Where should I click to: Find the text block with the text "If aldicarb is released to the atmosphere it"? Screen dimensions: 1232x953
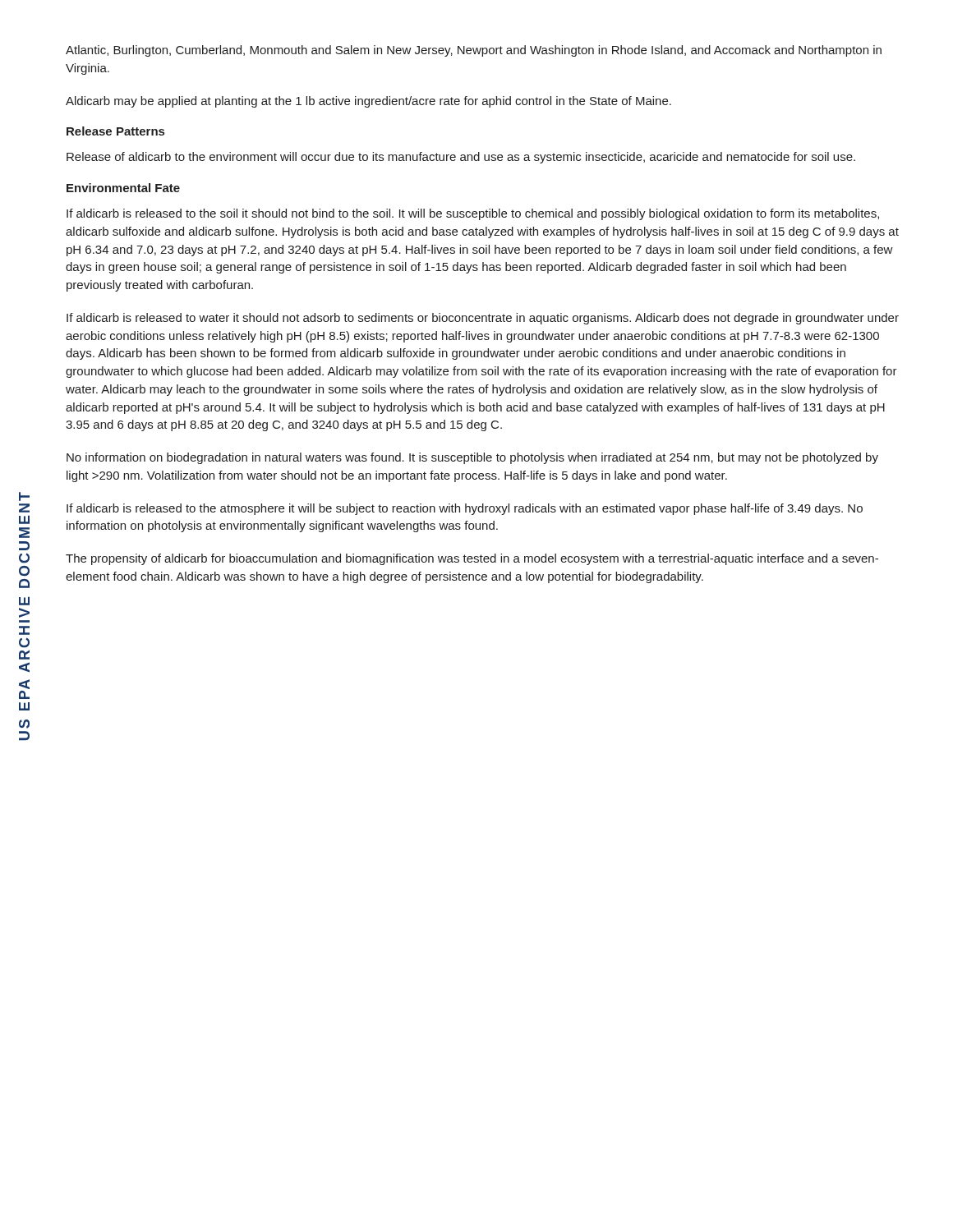tap(464, 517)
